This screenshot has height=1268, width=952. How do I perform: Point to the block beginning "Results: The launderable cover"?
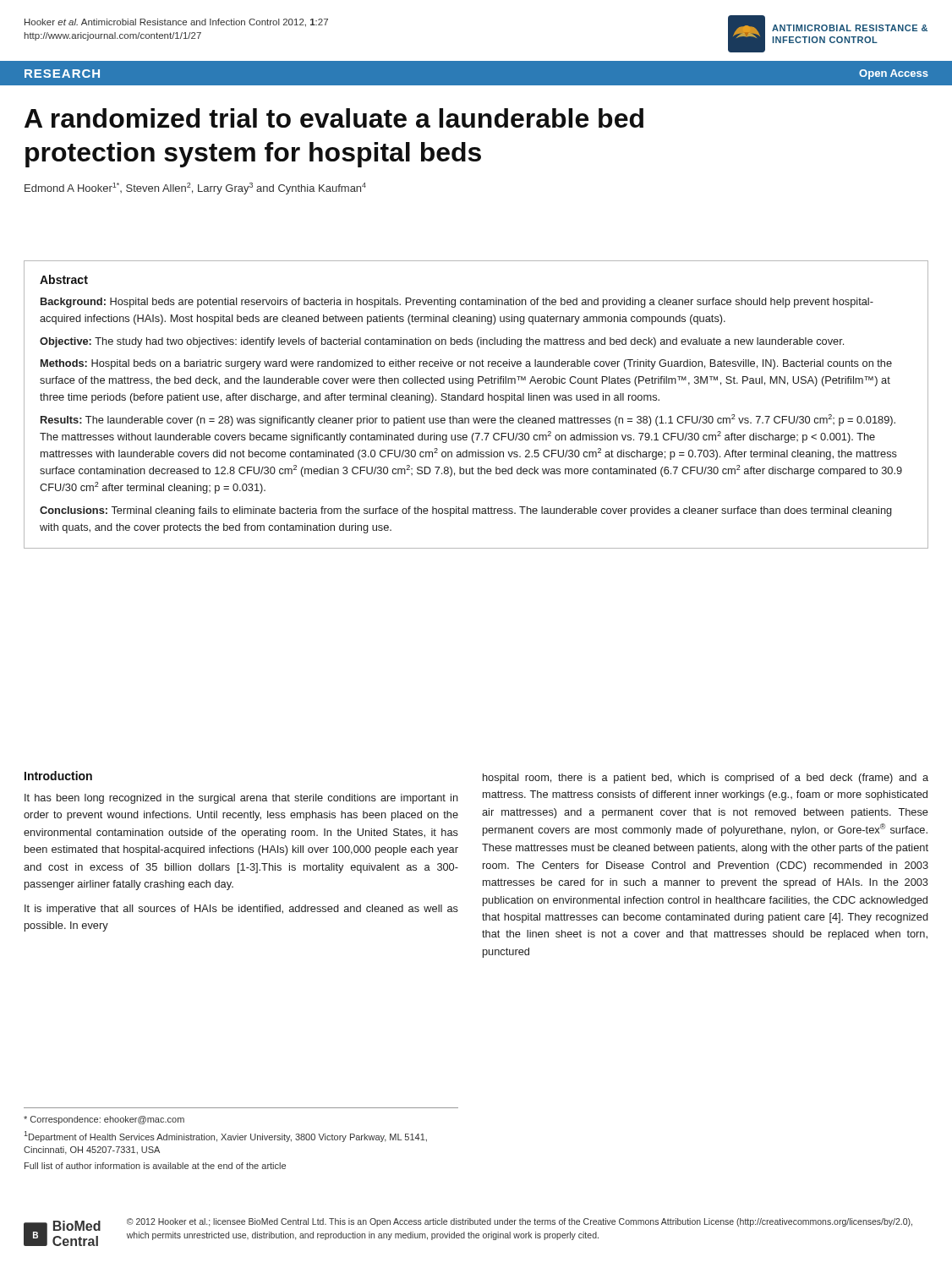471,453
